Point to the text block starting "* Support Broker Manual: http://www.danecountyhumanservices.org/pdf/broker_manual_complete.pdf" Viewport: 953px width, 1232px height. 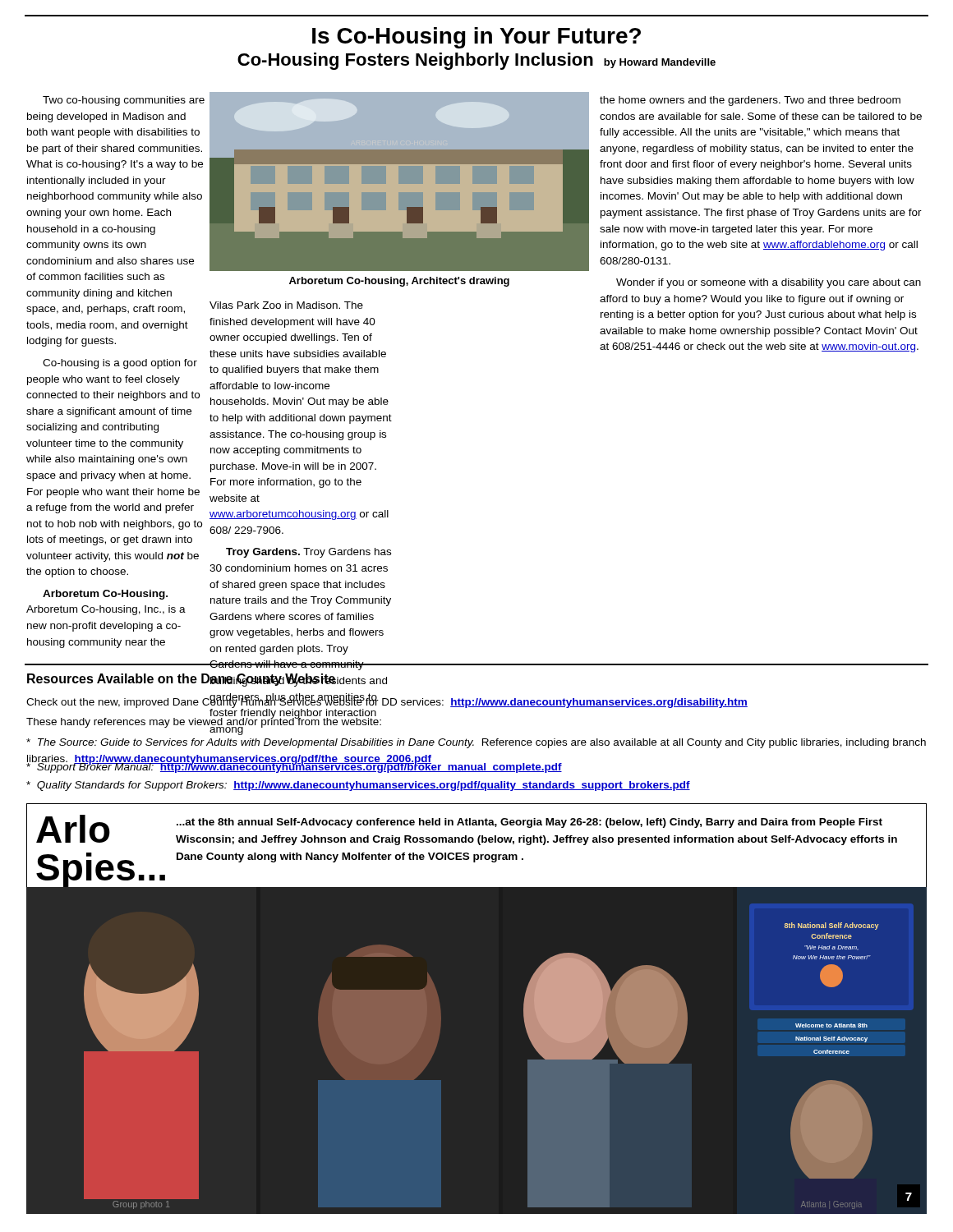pyautogui.click(x=476, y=767)
